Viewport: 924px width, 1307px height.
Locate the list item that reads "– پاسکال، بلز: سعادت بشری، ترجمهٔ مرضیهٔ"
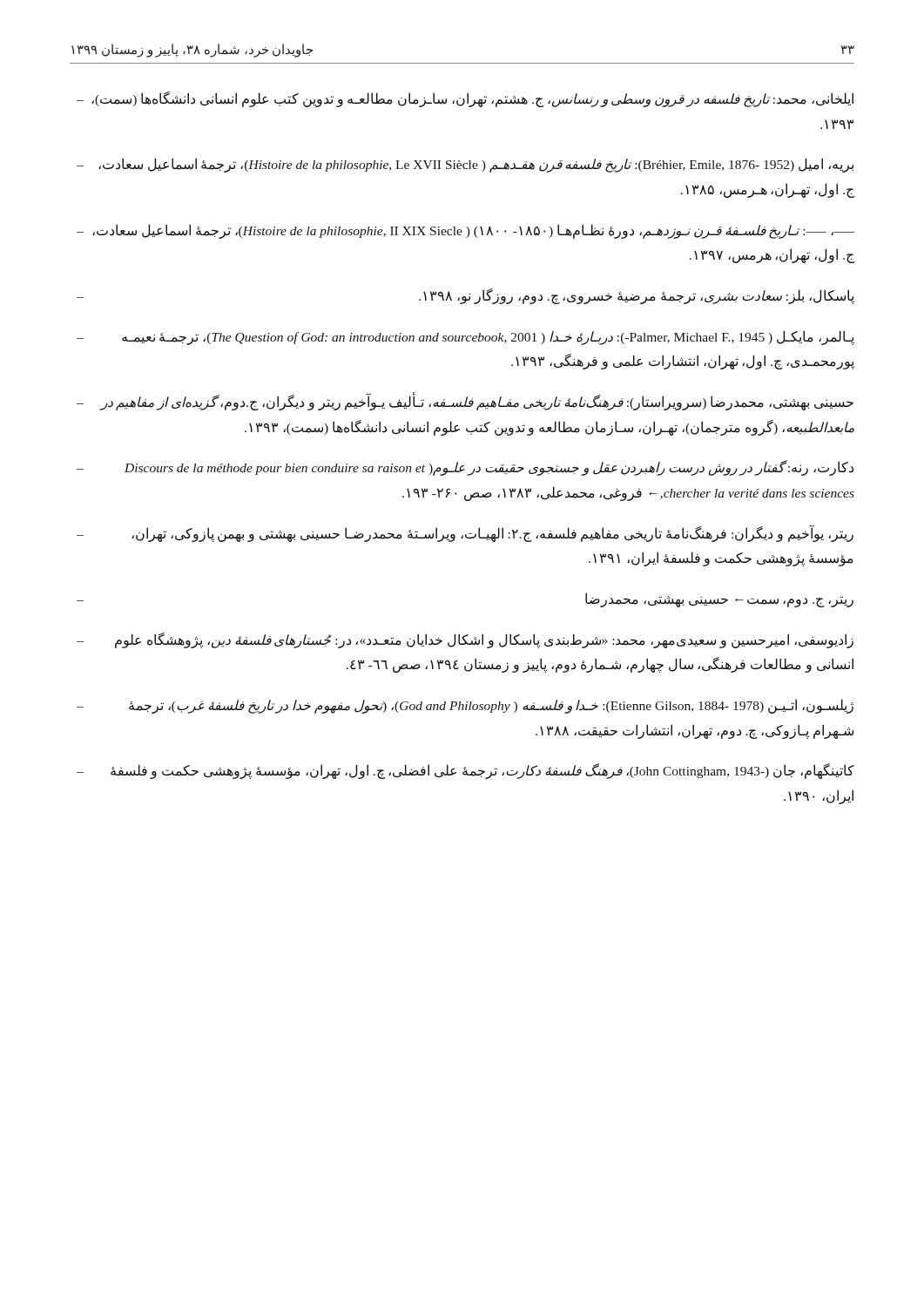(x=465, y=297)
